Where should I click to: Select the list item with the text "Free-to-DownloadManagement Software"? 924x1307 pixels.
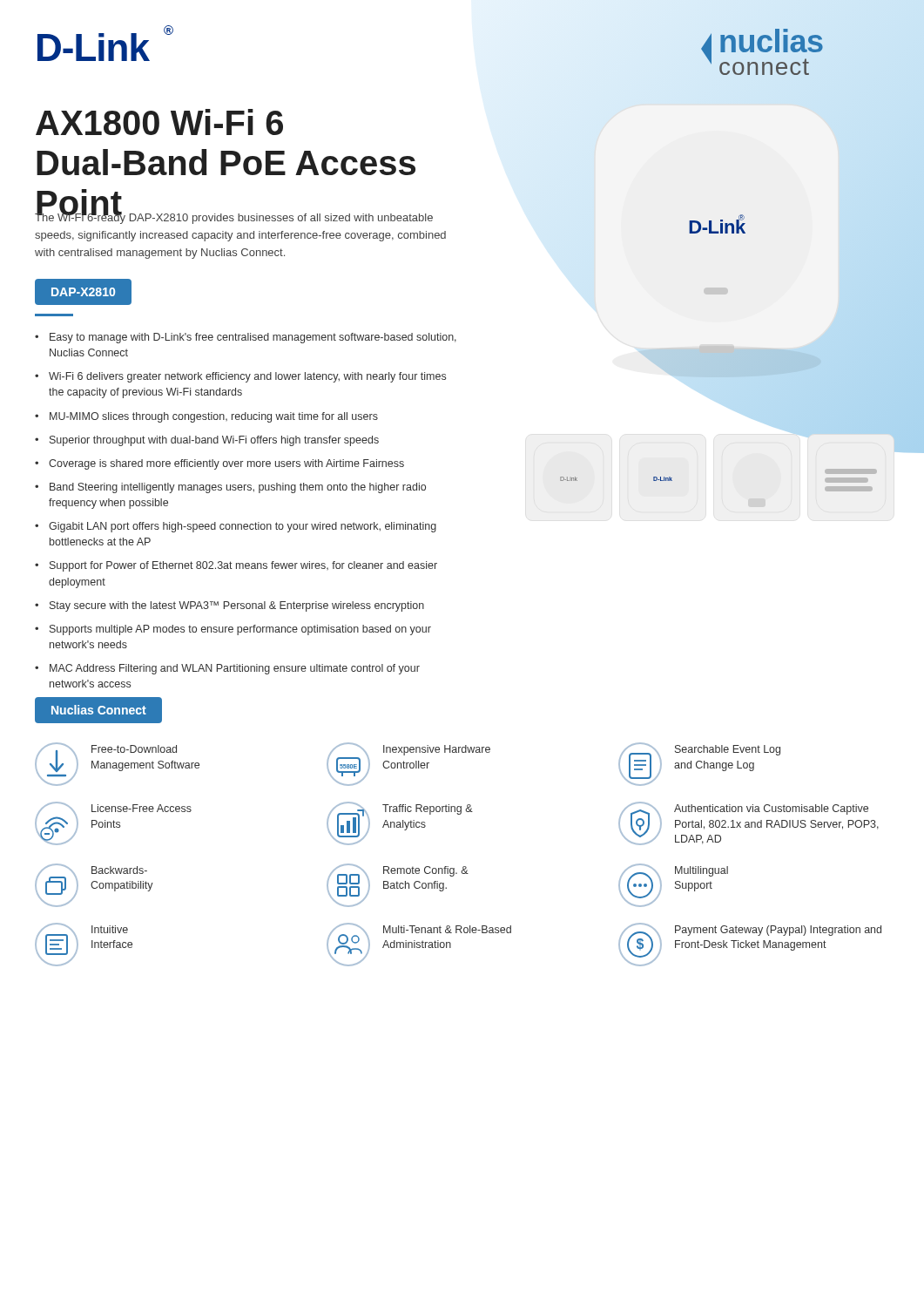pos(117,764)
